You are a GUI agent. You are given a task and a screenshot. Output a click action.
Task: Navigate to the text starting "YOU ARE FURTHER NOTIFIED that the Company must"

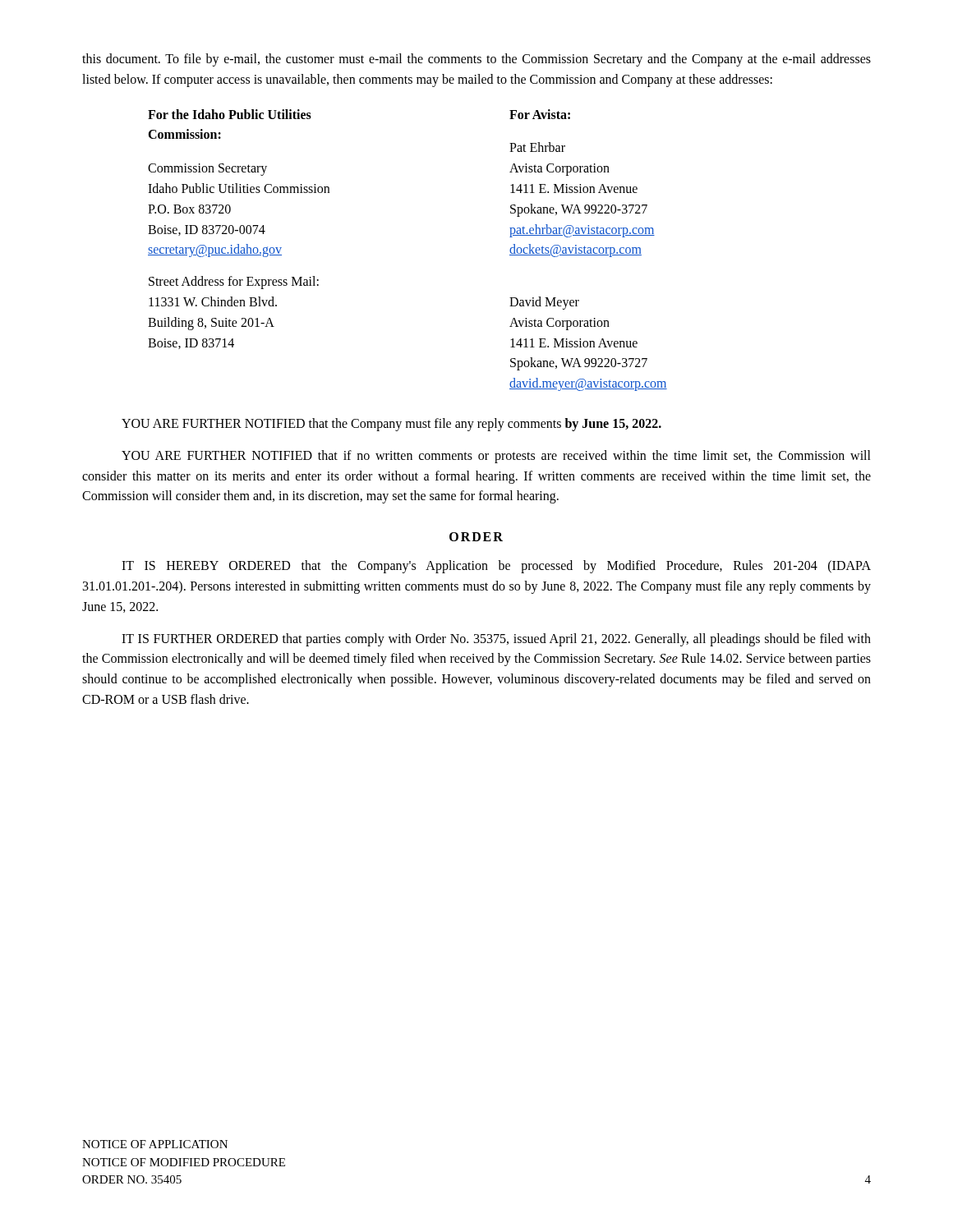click(x=392, y=423)
